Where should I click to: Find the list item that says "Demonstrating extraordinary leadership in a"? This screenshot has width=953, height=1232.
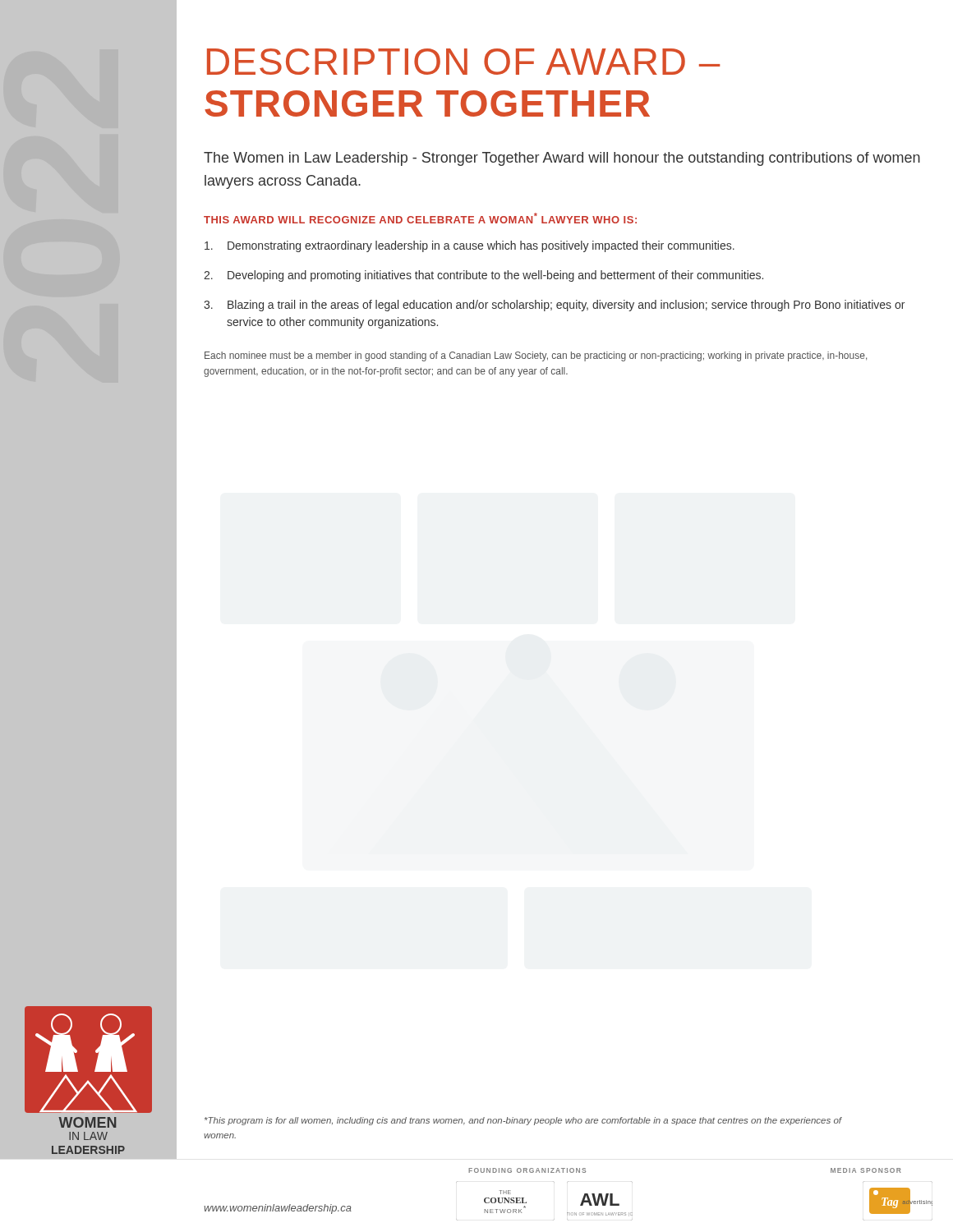pyautogui.click(x=563, y=247)
